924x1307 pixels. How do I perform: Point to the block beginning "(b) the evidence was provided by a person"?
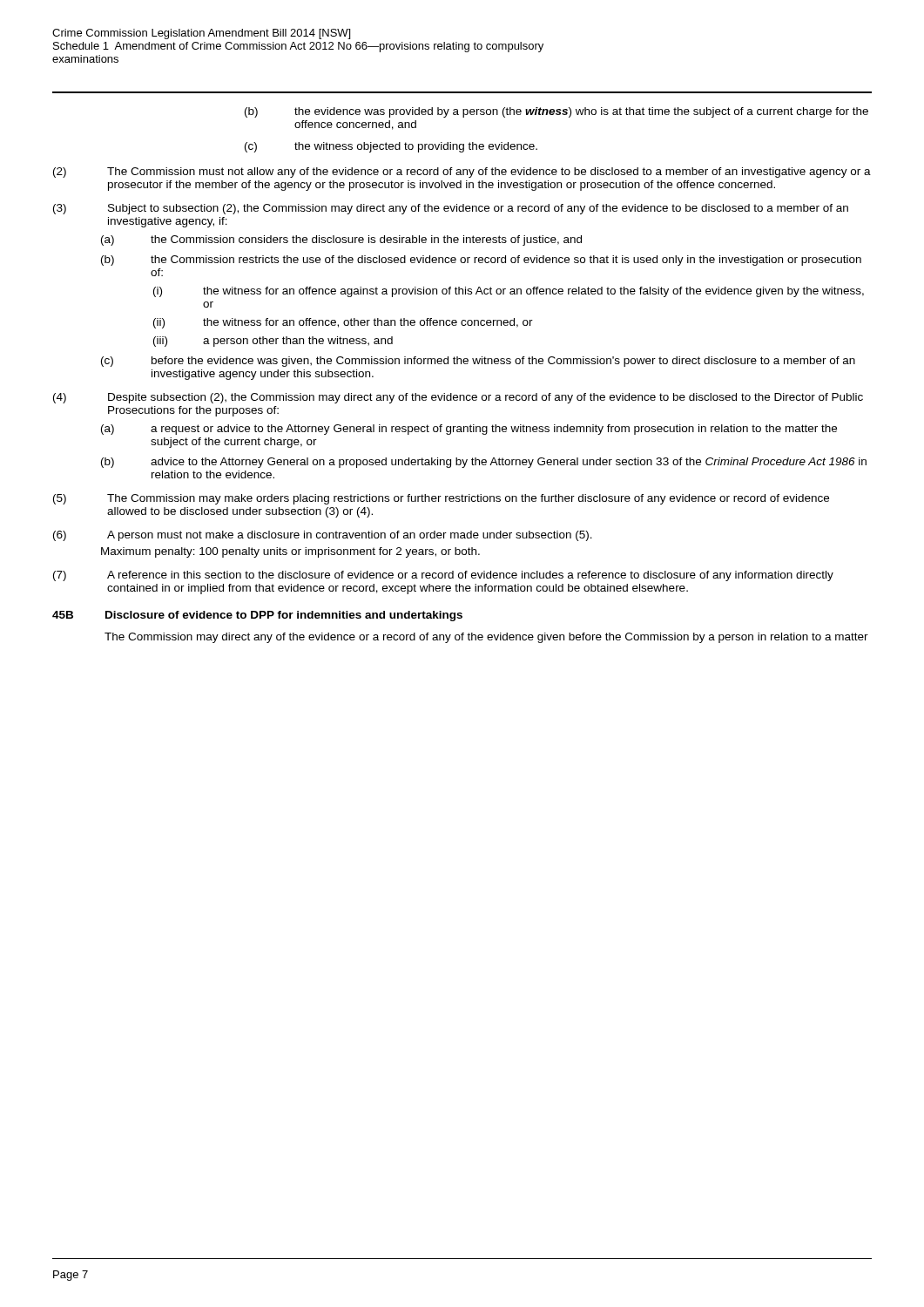(x=558, y=118)
